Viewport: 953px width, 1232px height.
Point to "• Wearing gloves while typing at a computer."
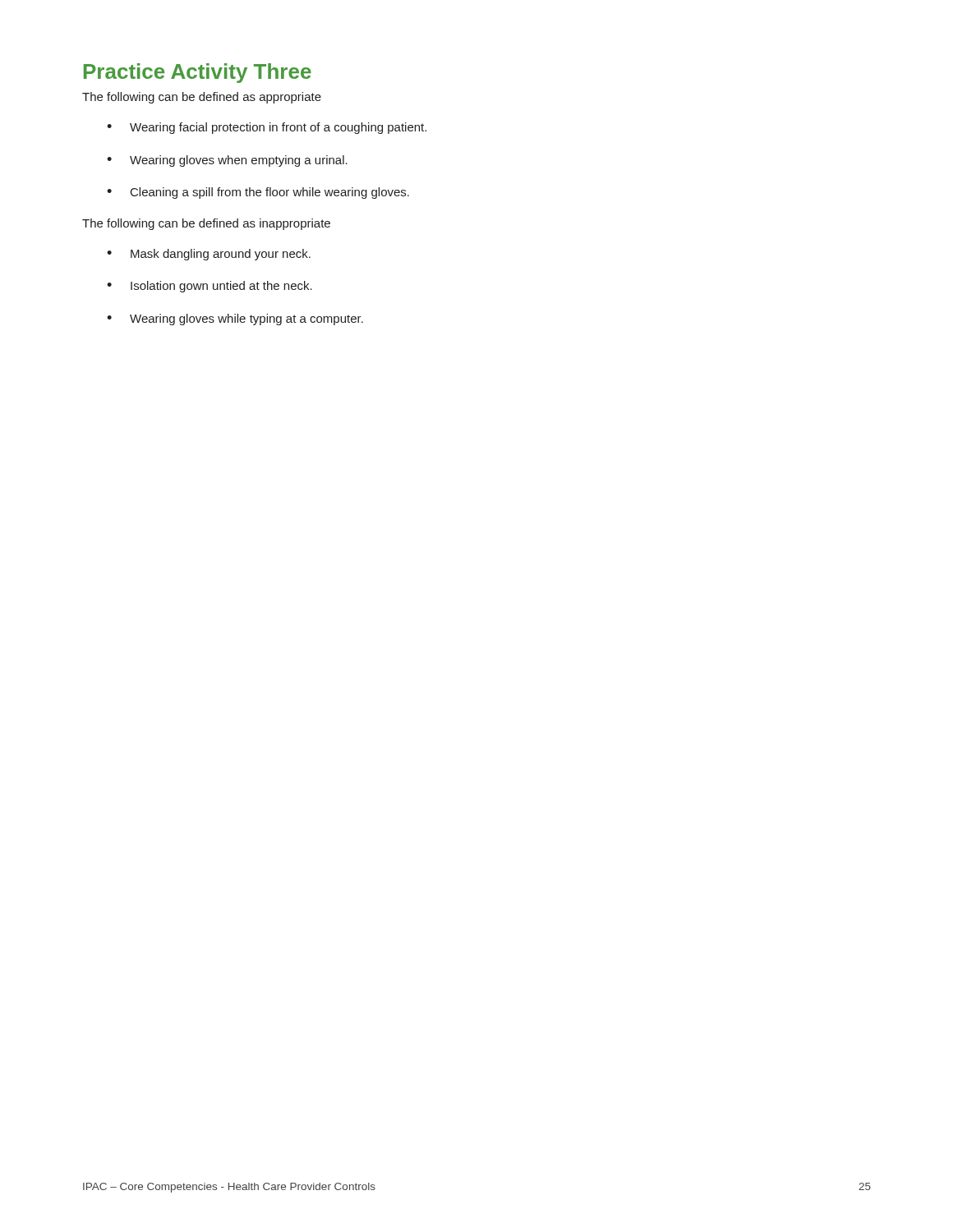tap(235, 319)
